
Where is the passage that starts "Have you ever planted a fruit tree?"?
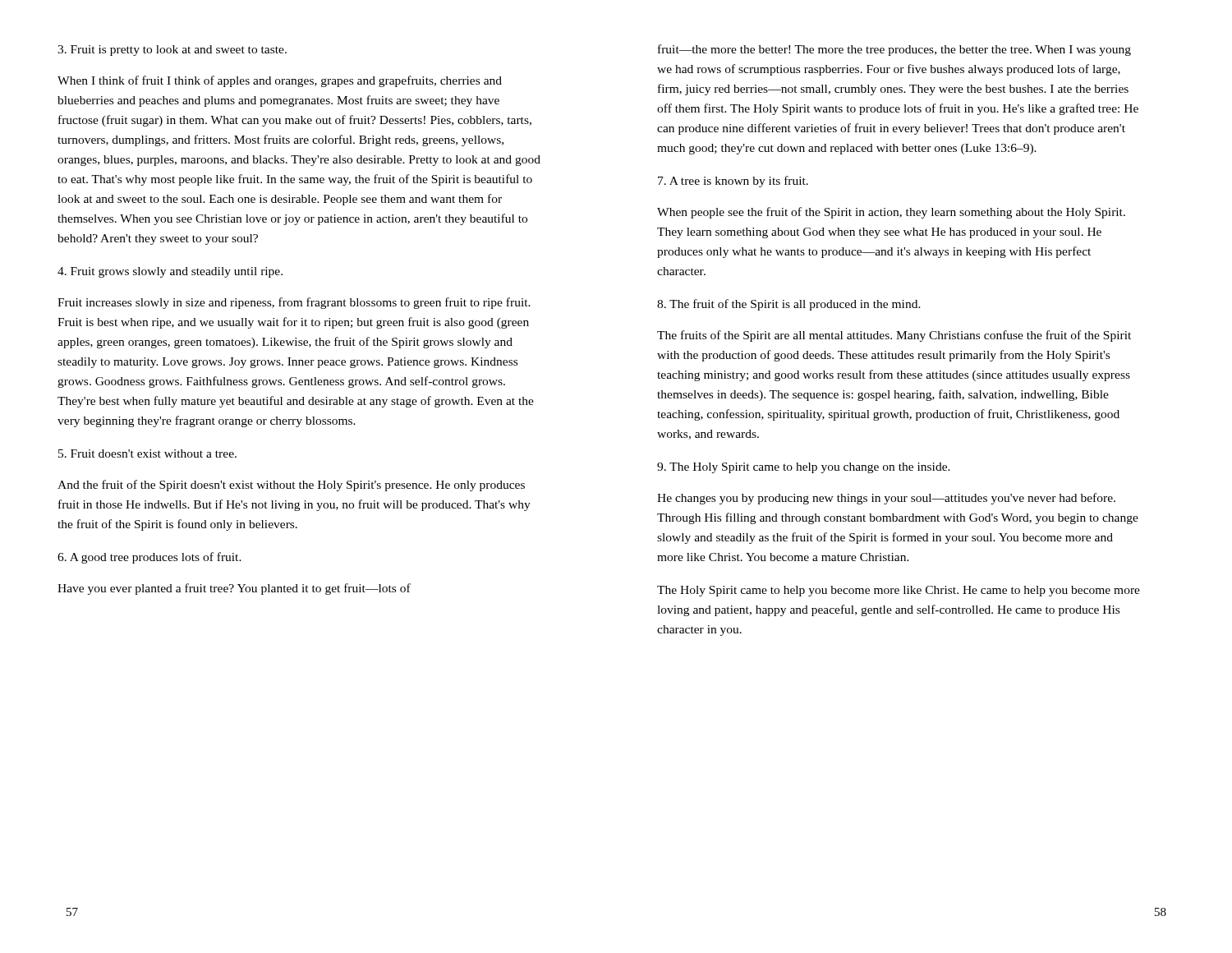point(300,589)
